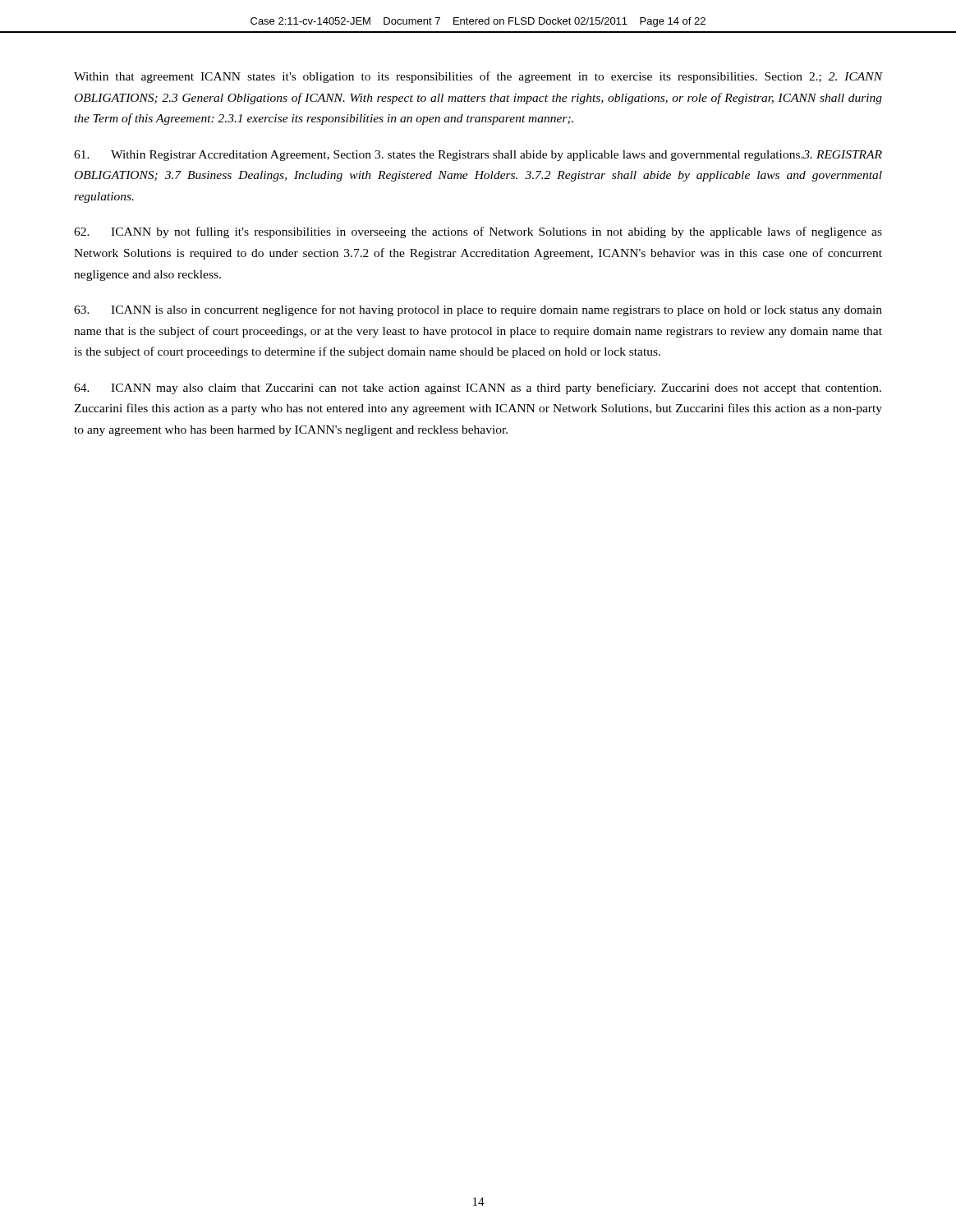Image resolution: width=956 pixels, height=1232 pixels.
Task: Find the block on this page that starts "ICANN is also in concurrent negligence for not"
Action: 478,329
